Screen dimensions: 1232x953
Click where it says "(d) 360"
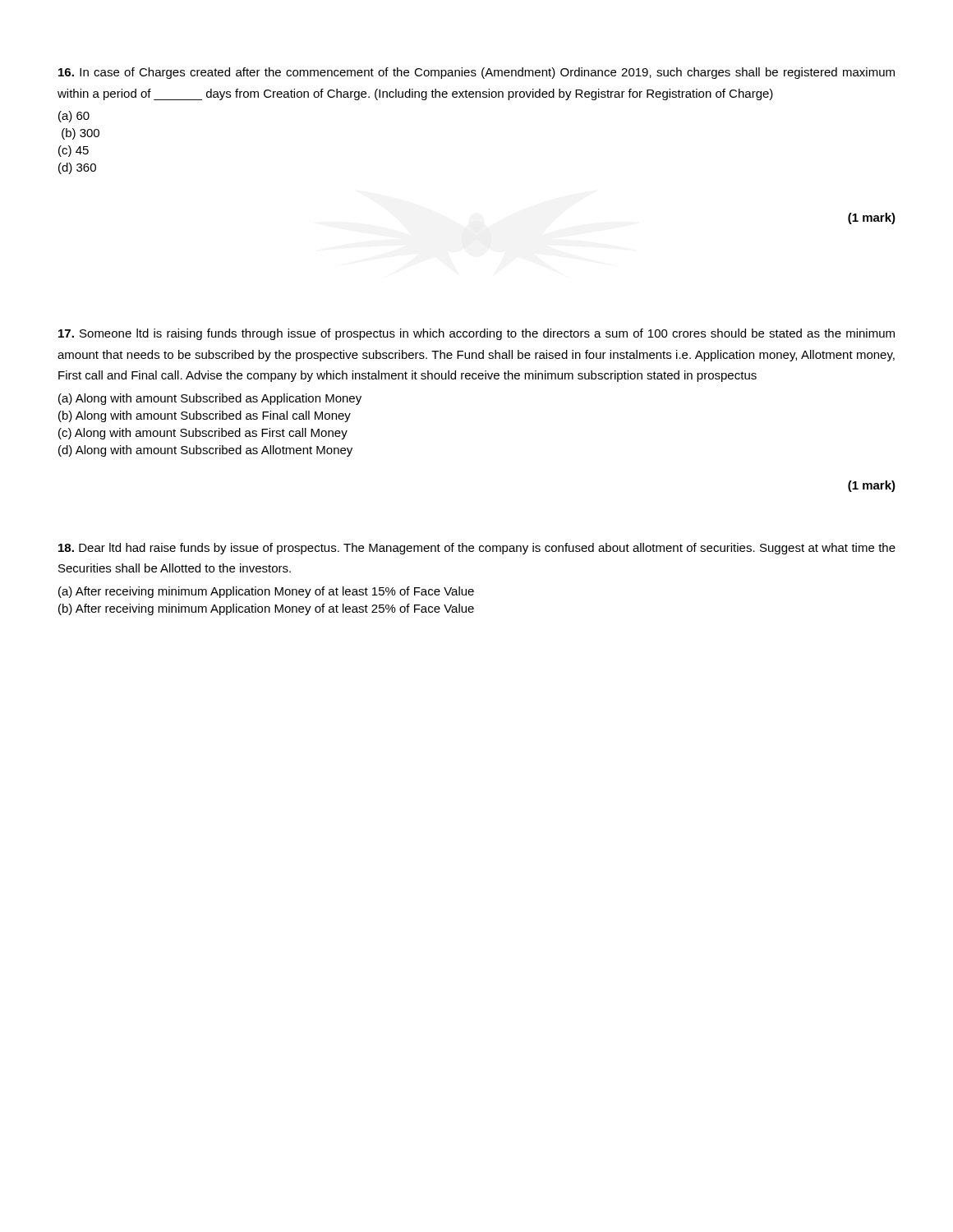(77, 167)
